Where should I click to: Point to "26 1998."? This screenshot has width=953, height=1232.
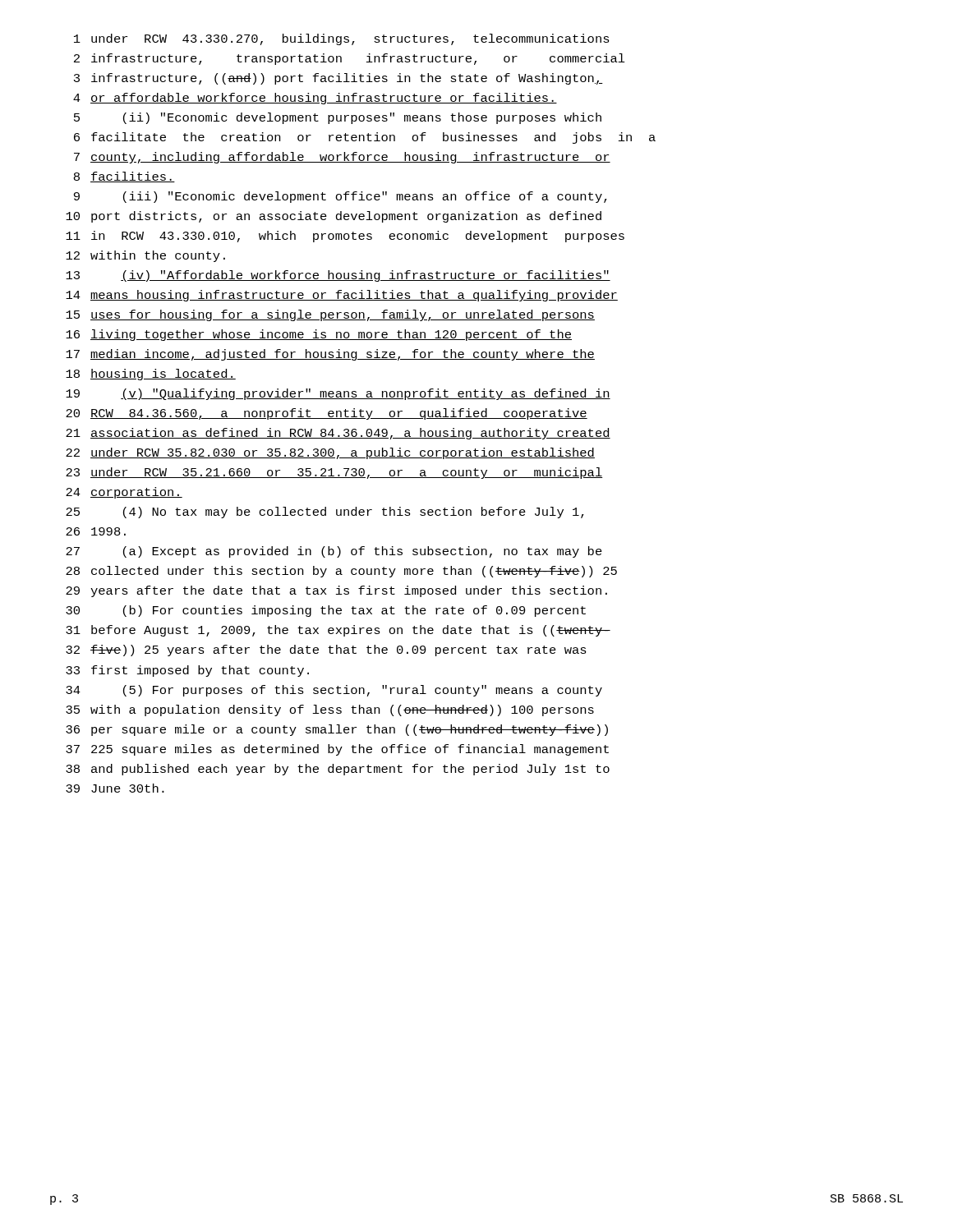pos(96,531)
